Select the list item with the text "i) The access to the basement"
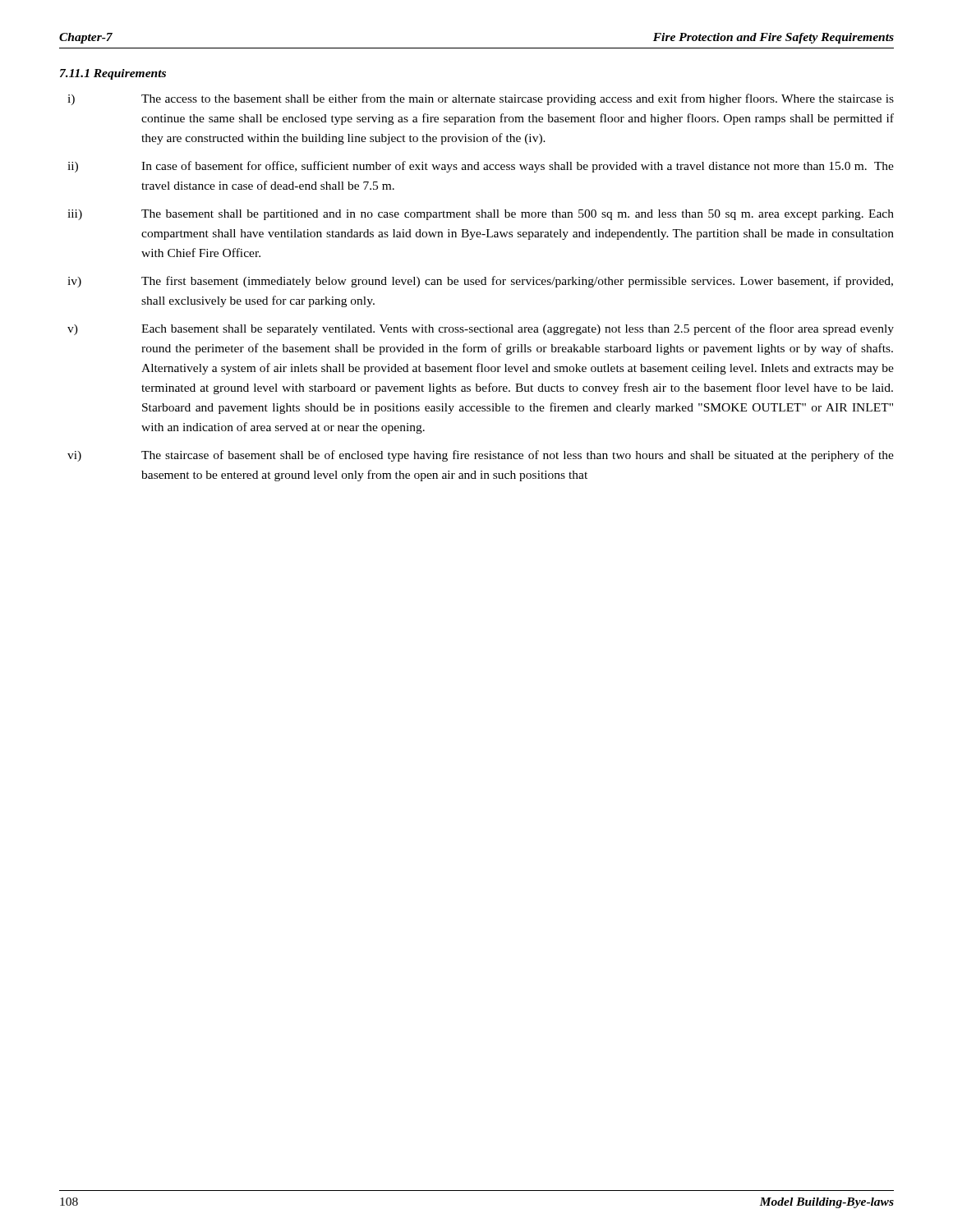 [x=476, y=118]
